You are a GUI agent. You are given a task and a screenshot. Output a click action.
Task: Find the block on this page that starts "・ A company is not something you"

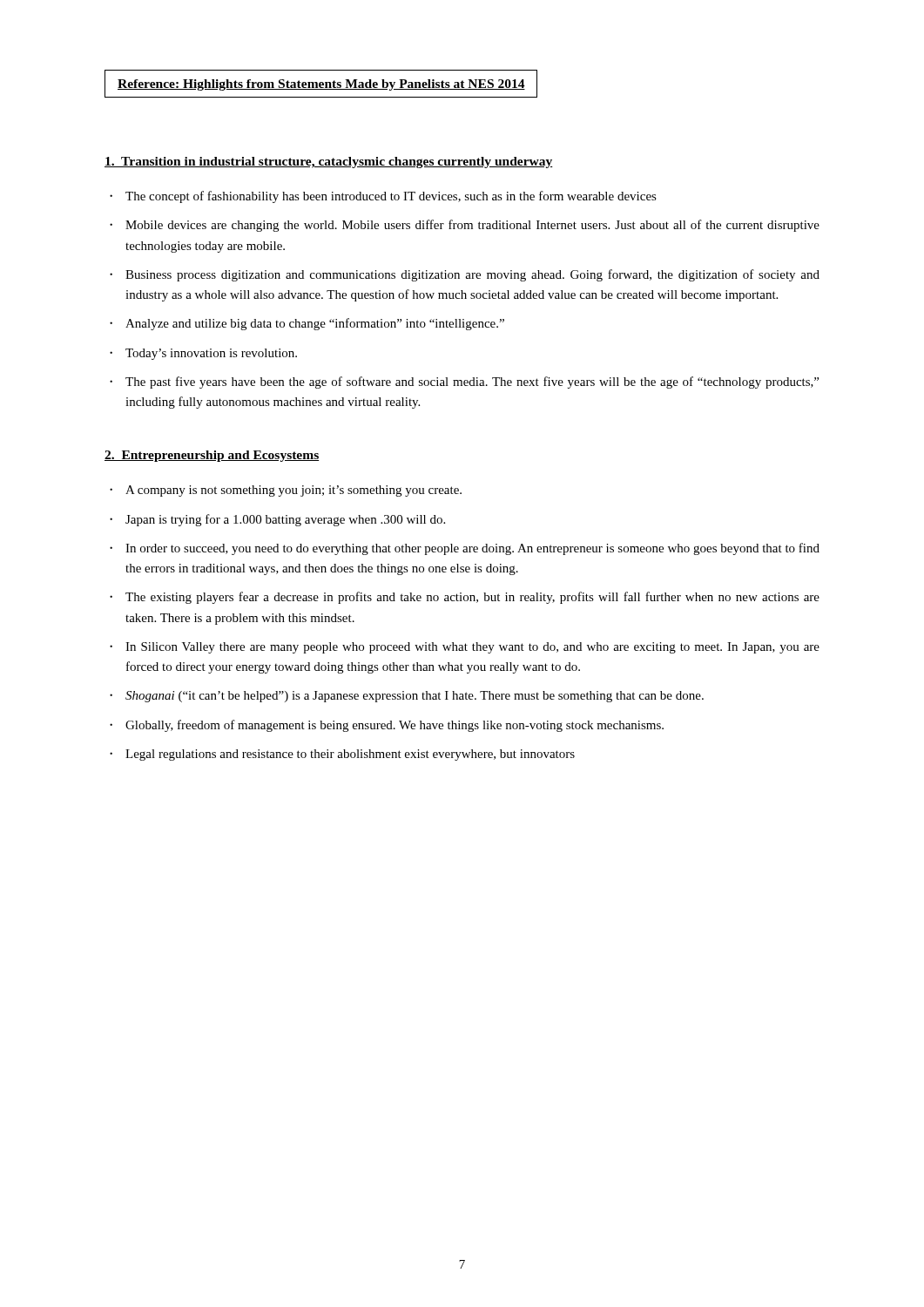pos(462,490)
